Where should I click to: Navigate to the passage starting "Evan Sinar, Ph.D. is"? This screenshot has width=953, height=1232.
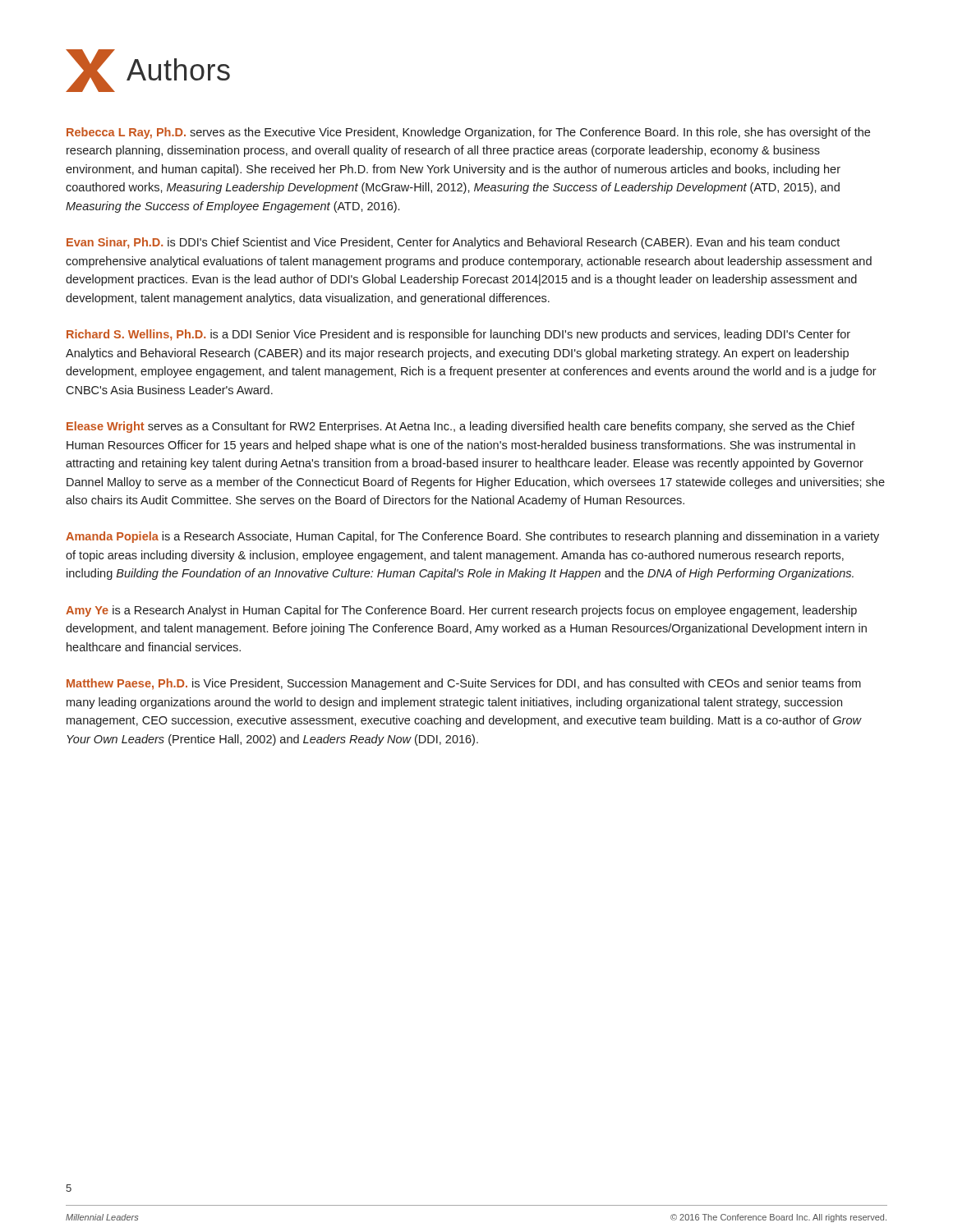[469, 270]
